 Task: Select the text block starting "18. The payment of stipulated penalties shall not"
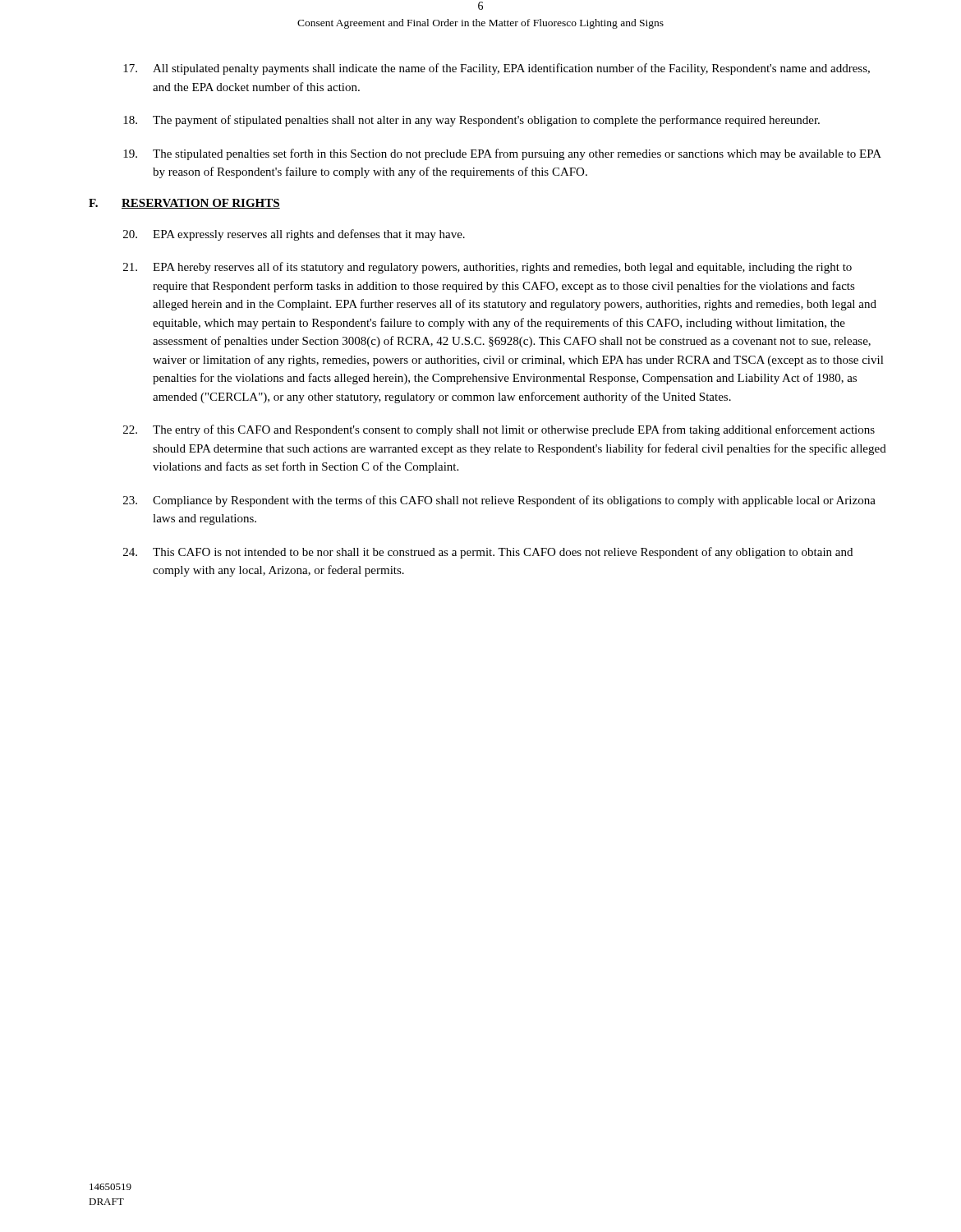[455, 120]
